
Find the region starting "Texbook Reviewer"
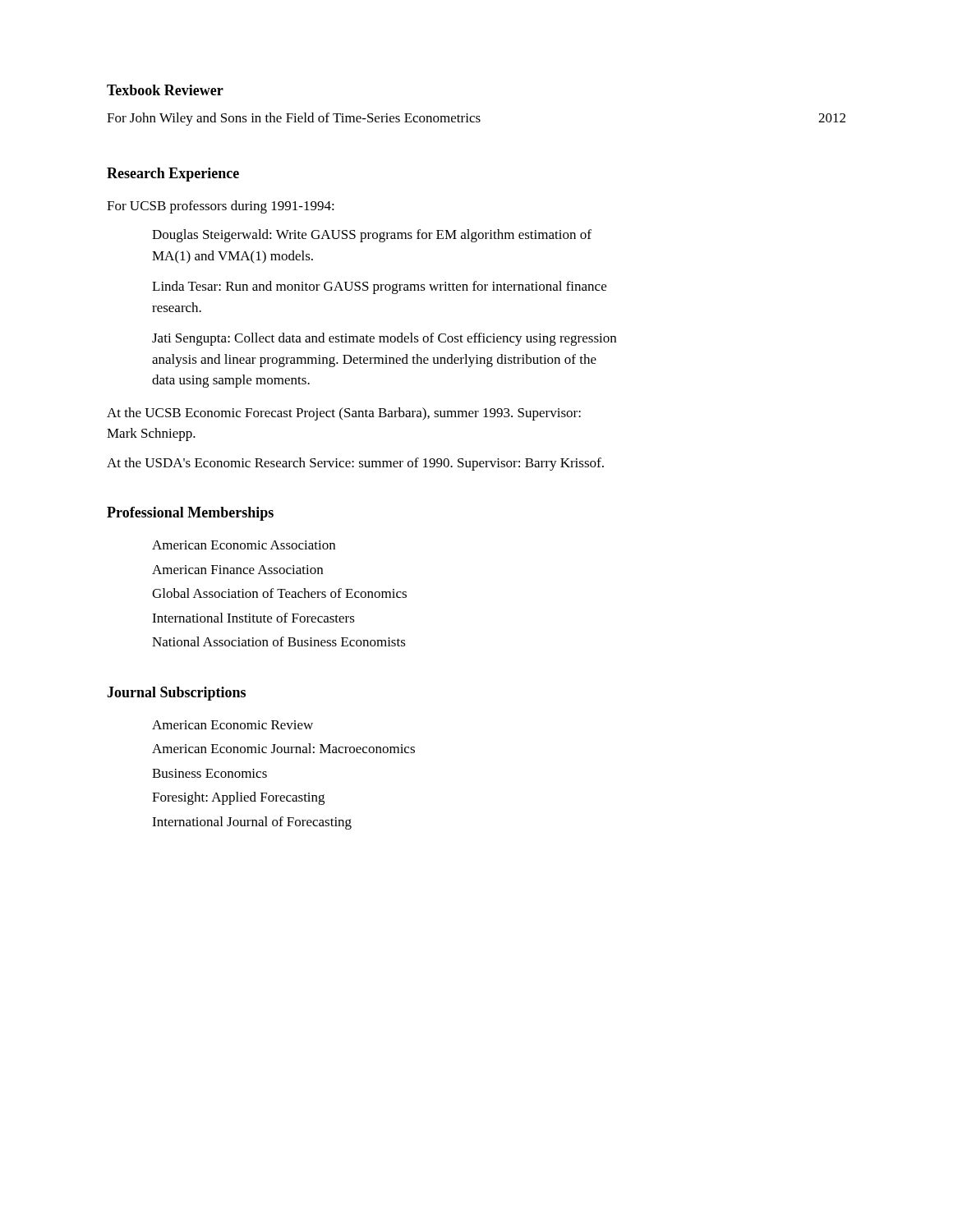(x=165, y=90)
